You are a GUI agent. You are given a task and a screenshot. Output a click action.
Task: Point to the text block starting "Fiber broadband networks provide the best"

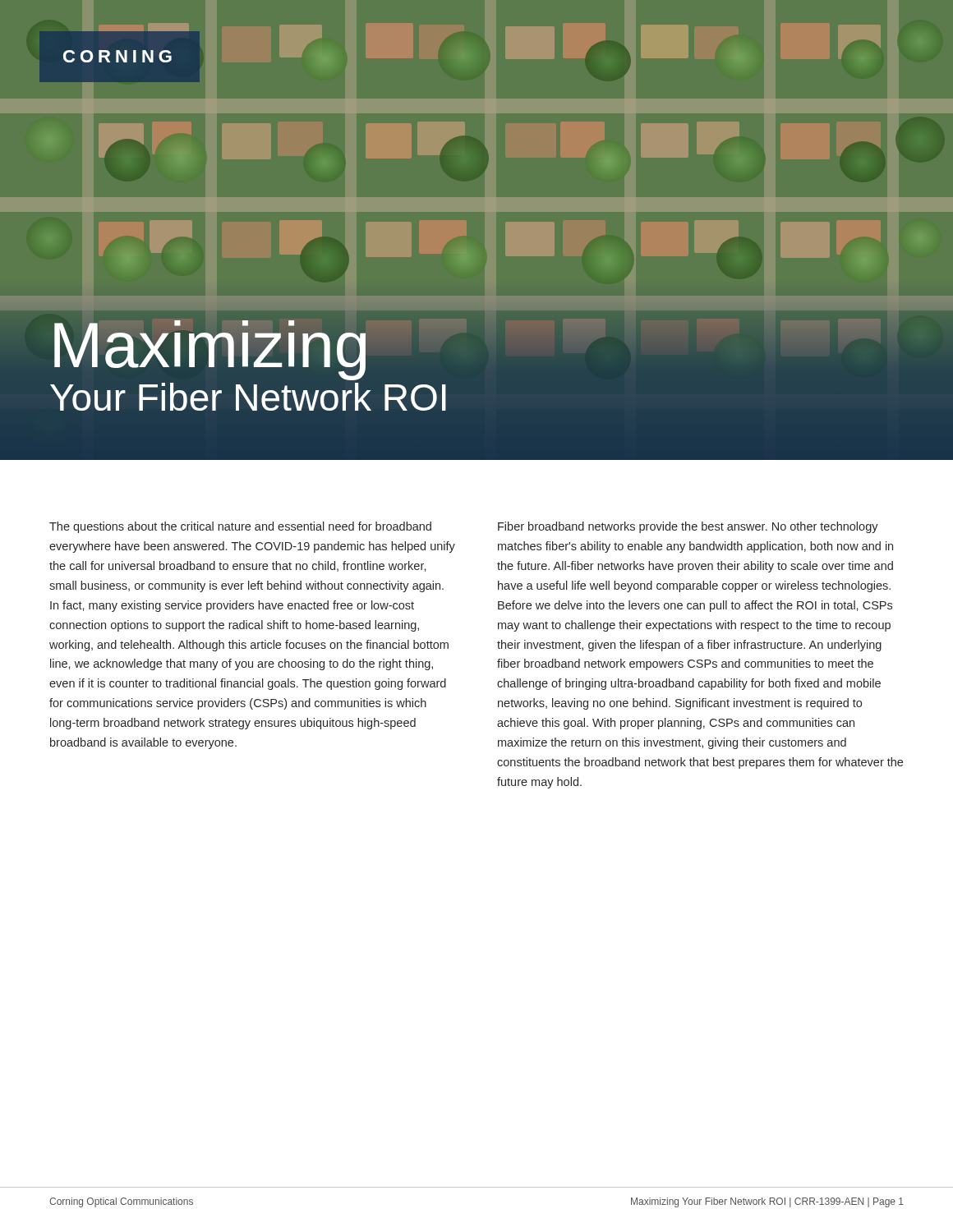(700, 654)
